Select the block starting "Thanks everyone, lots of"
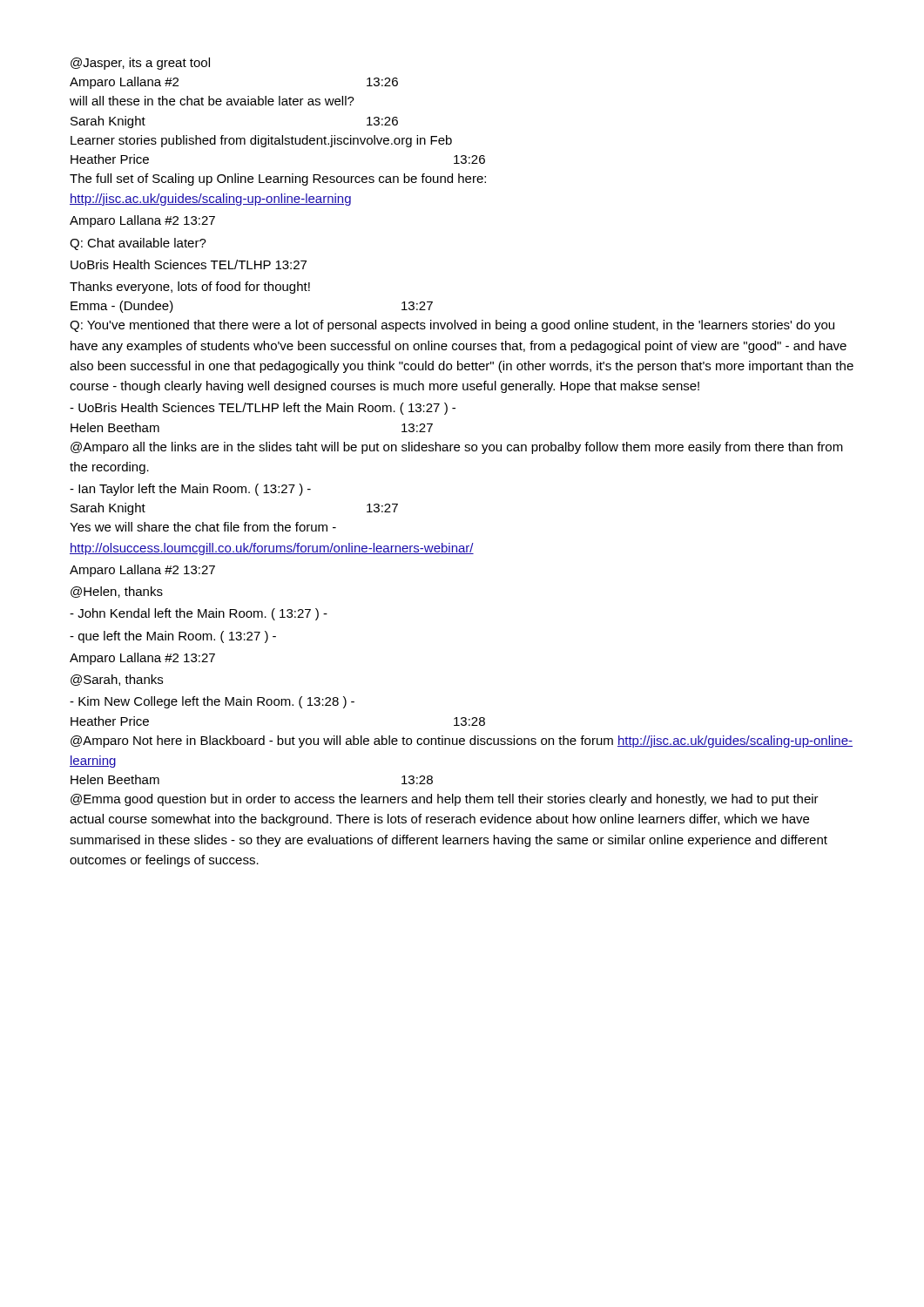This screenshot has width=924, height=1307. click(190, 288)
